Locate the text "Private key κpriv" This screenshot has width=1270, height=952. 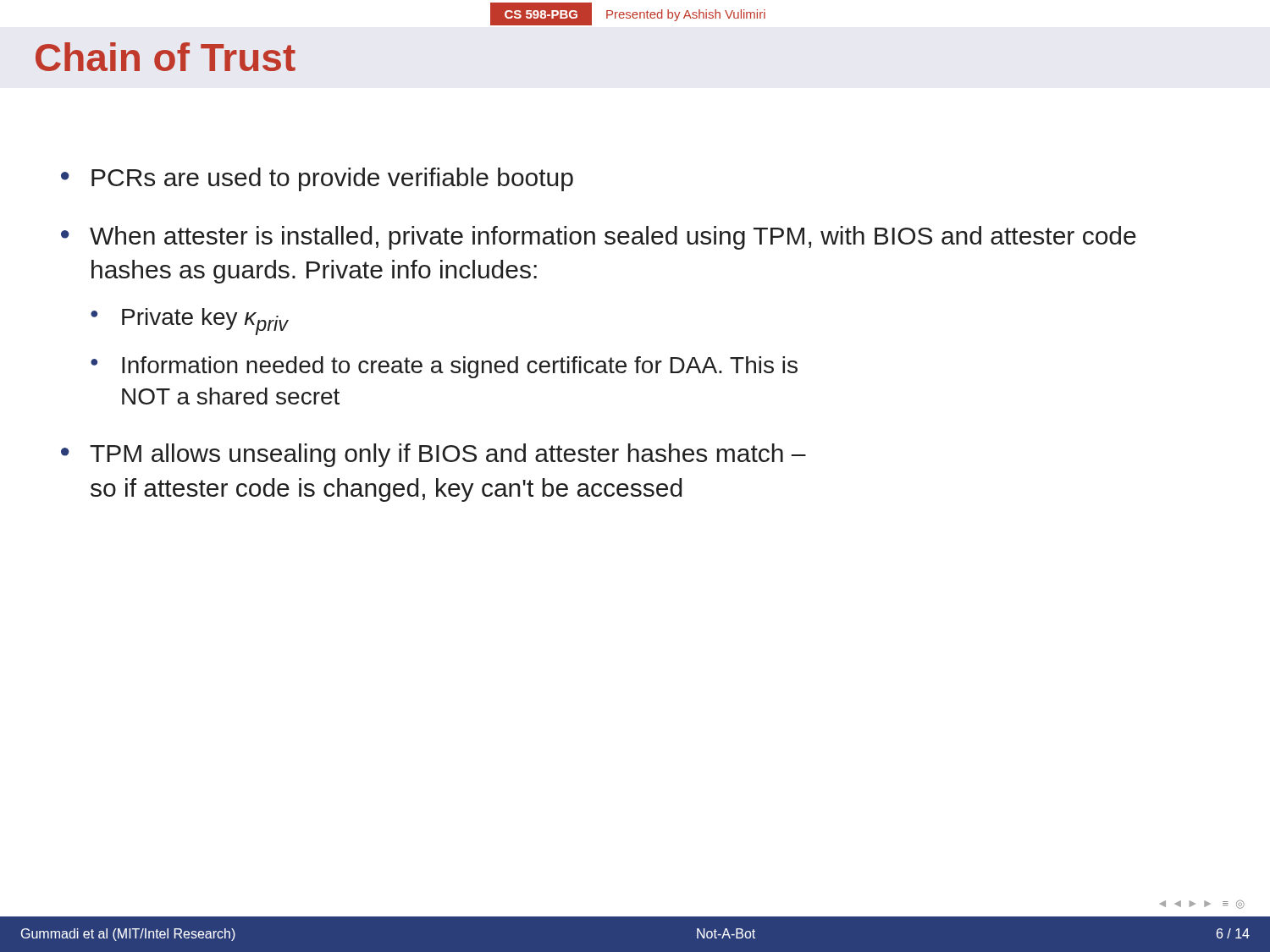[204, 319]
